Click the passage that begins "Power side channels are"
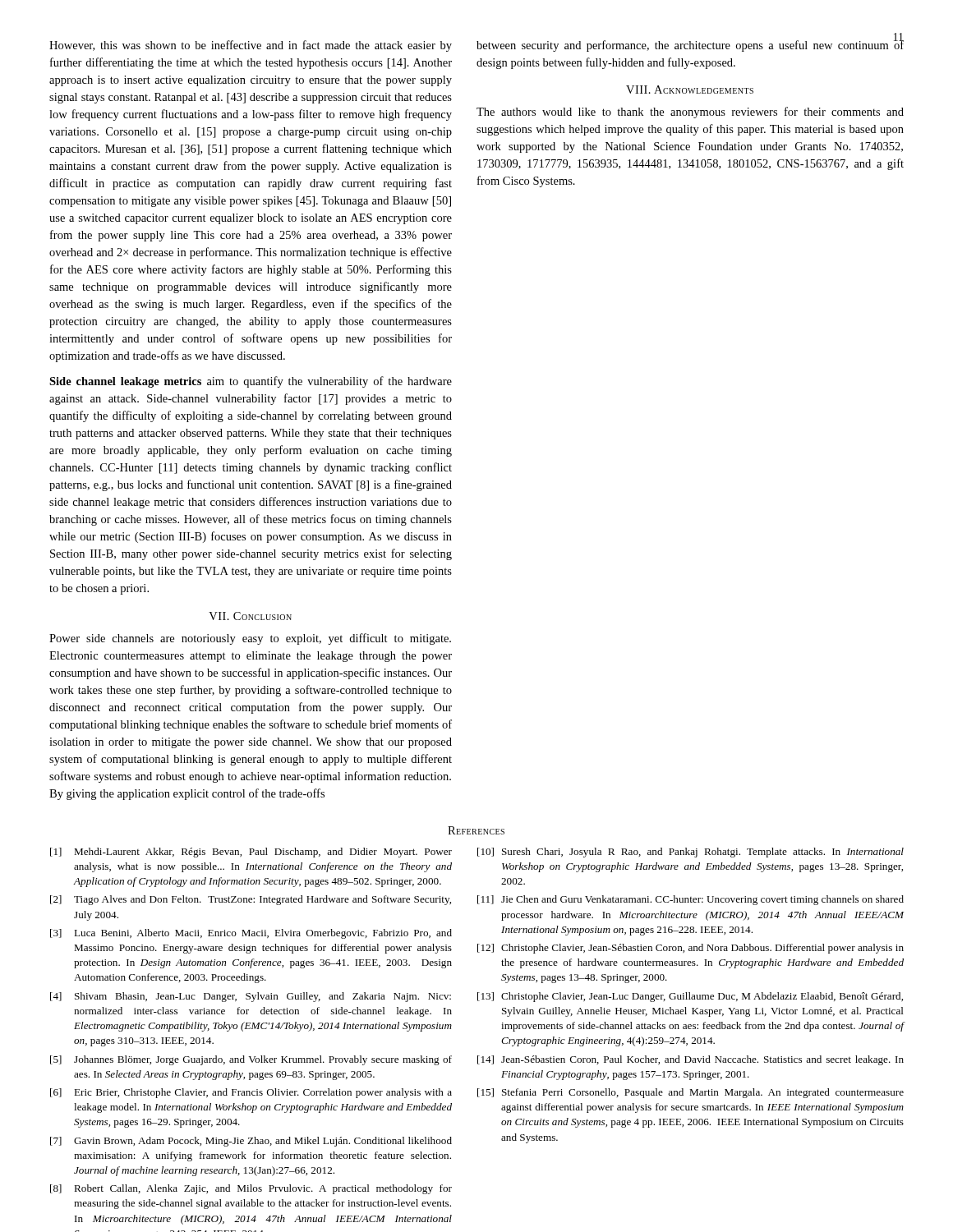953x1232 pixels. [251, 716]
